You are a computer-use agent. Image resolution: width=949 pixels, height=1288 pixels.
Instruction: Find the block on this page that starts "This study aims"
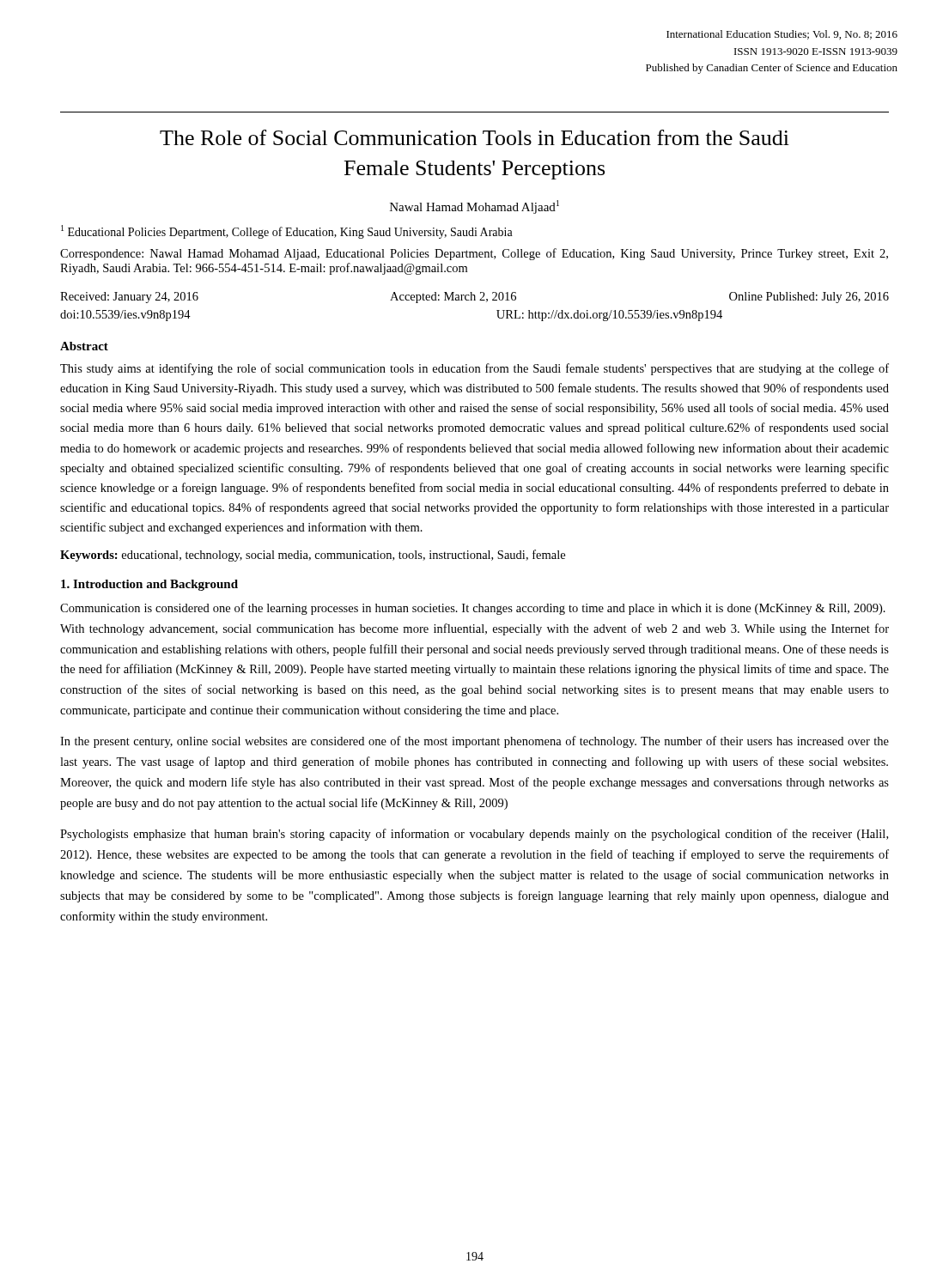tap(474, 448)
